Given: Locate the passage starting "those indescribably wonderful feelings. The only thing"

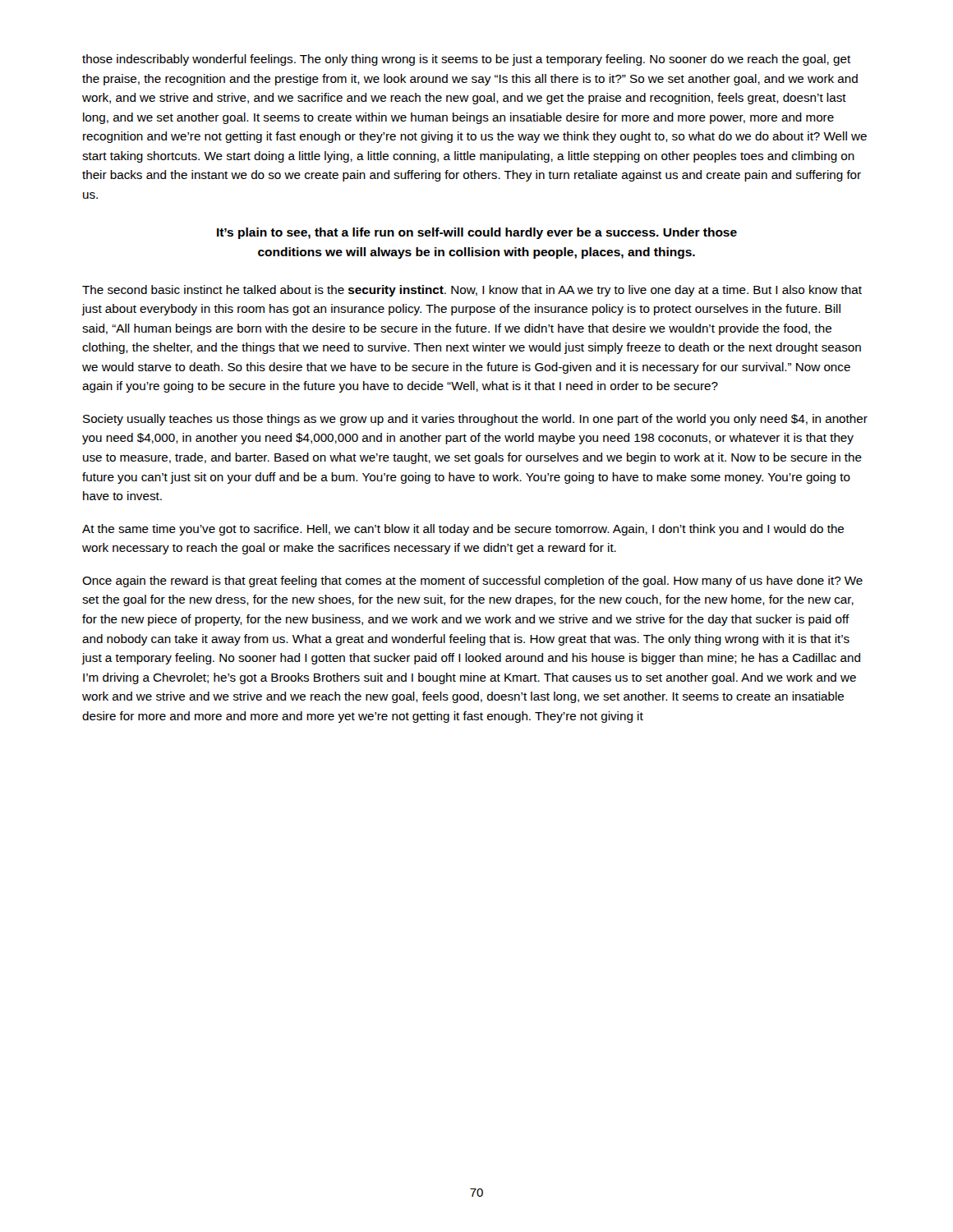Looking at the screenshot, I should (x=476, y=127).
